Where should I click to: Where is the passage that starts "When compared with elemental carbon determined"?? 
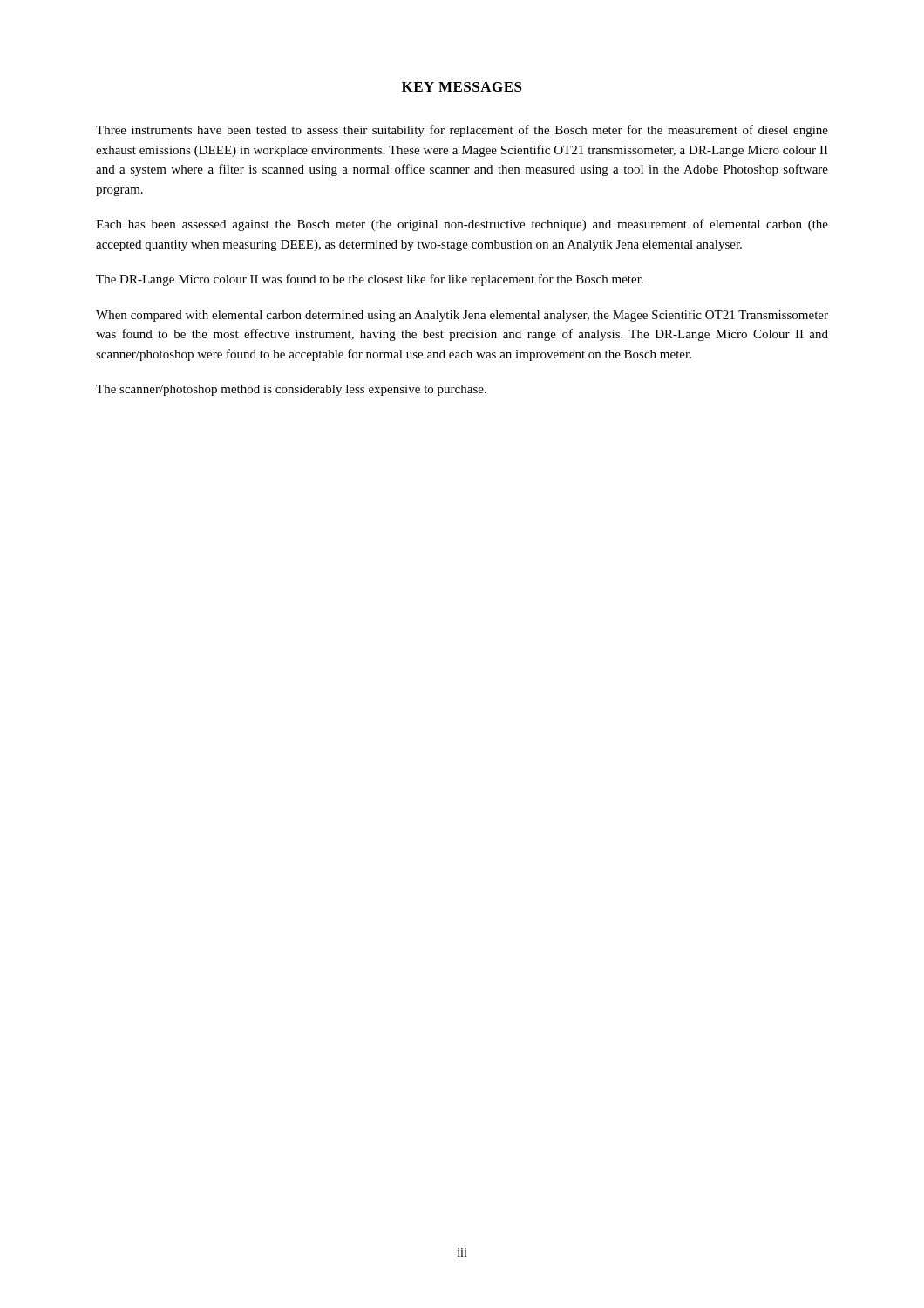click(x=462, y=334)
